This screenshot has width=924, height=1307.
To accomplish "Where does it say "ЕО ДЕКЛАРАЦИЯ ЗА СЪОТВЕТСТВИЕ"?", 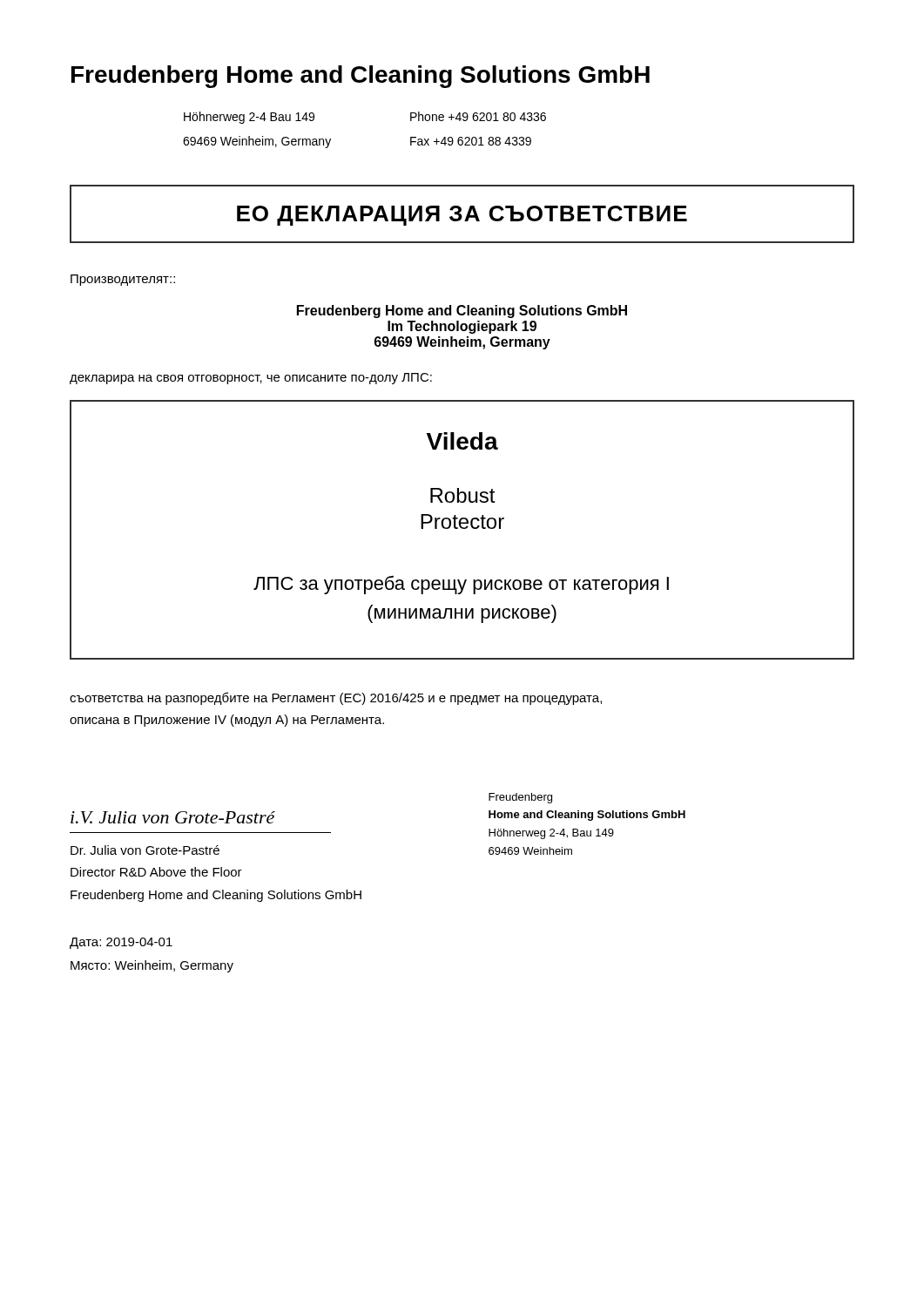I will pyautogui.click(x=462, y=213).
